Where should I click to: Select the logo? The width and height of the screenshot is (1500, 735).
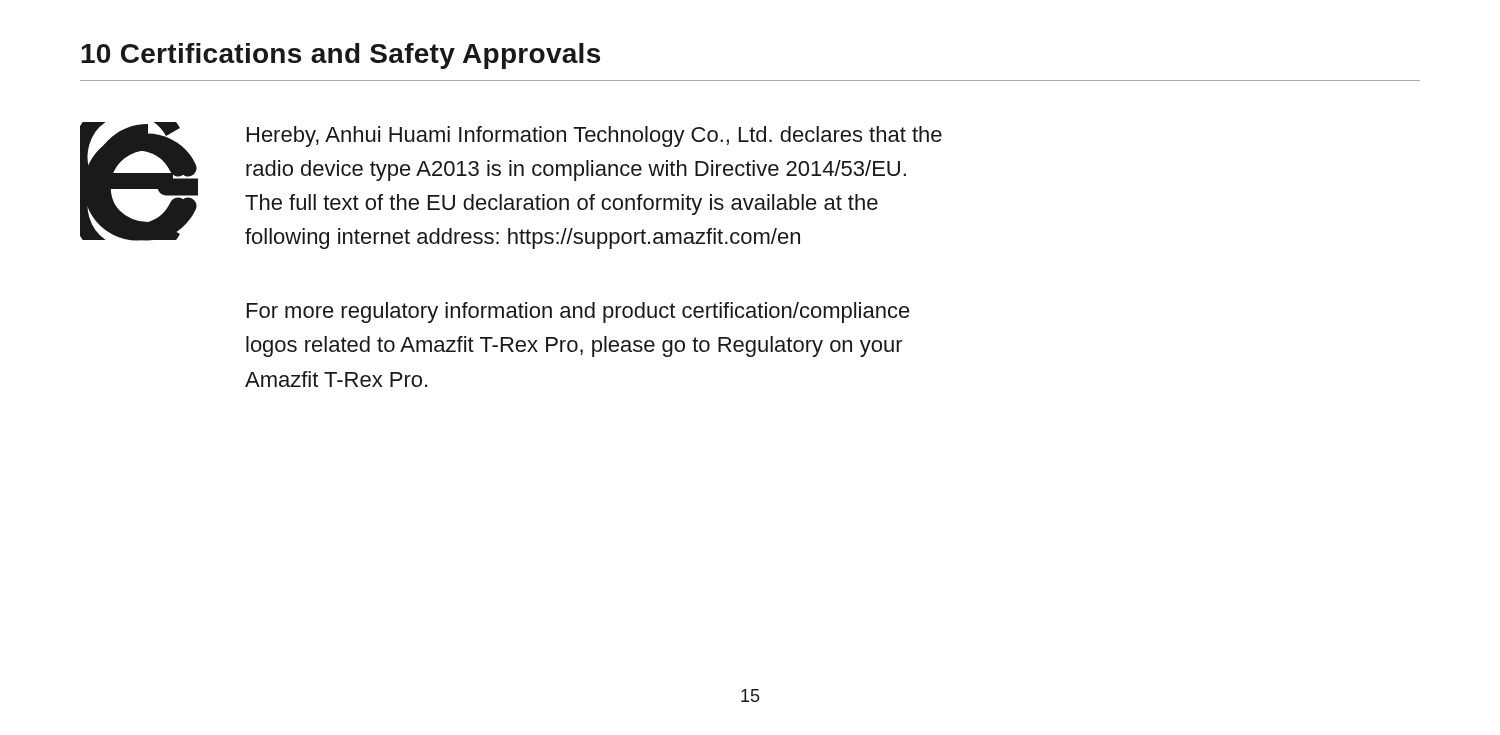pyautogui.click(x=139, y=189)
